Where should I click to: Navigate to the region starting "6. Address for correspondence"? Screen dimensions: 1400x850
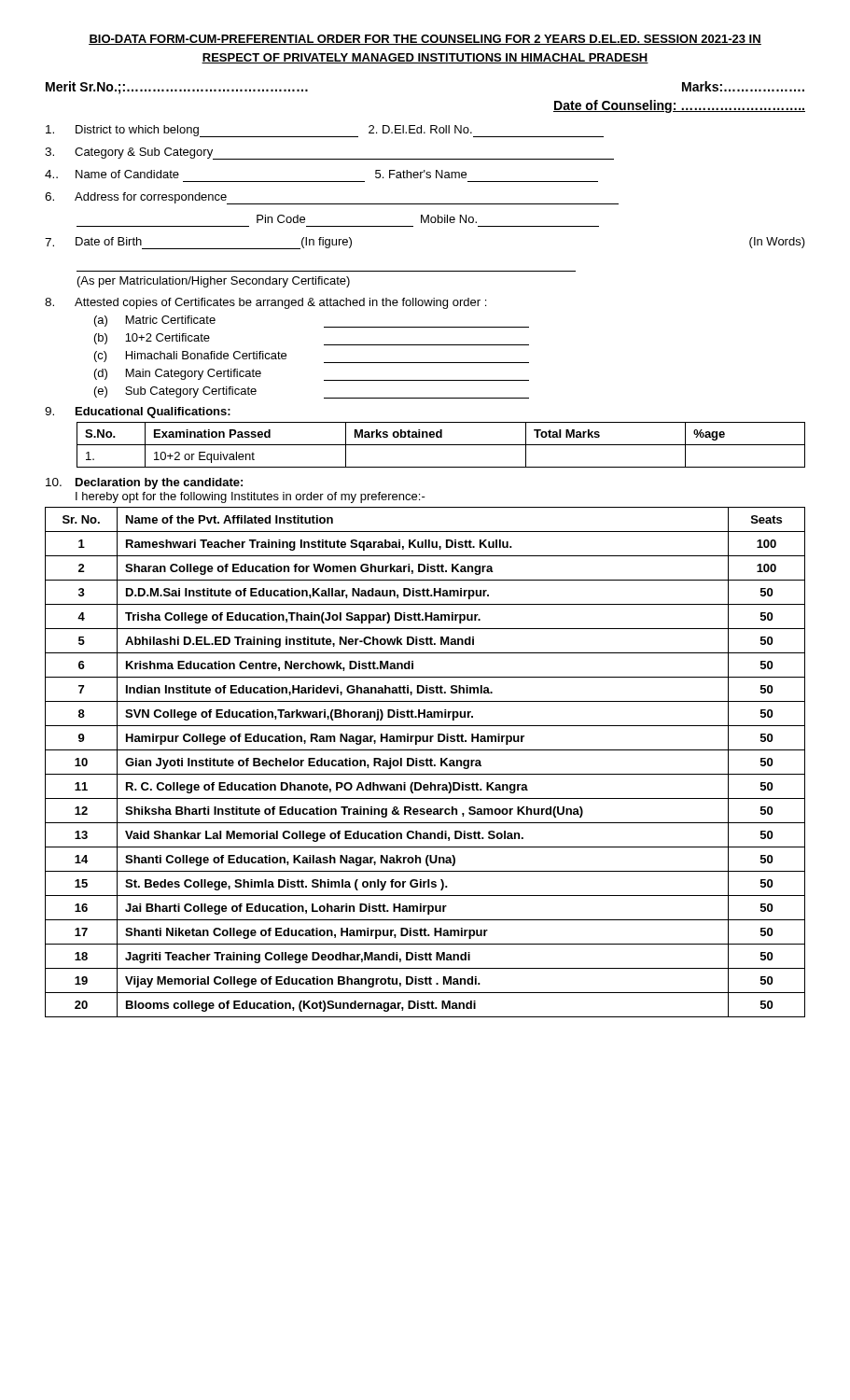click(x=425, y=197)
